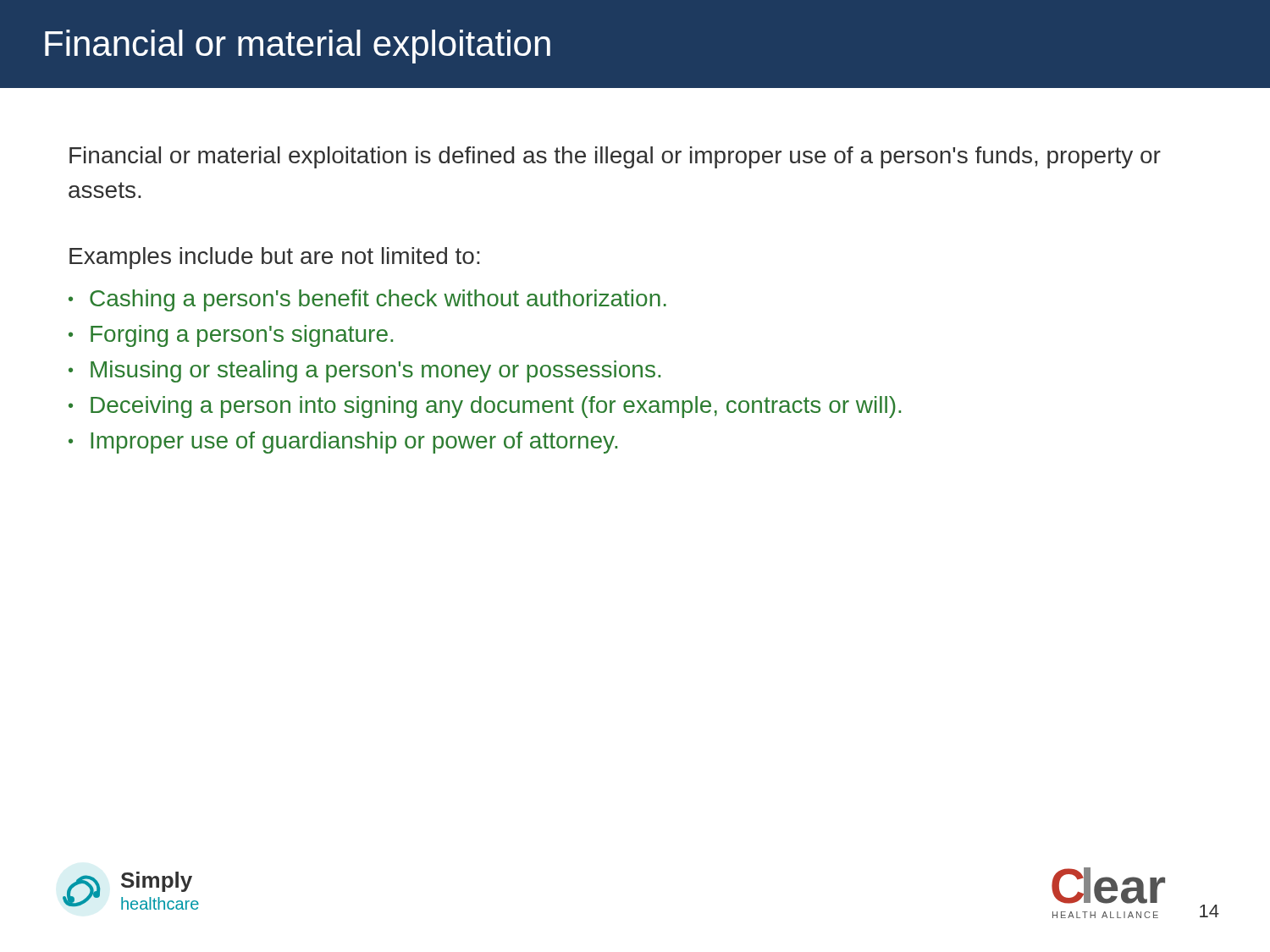Locate the list item that says "• Forging a person's"
Screen dimensions: 952x1270
[231, 334]
